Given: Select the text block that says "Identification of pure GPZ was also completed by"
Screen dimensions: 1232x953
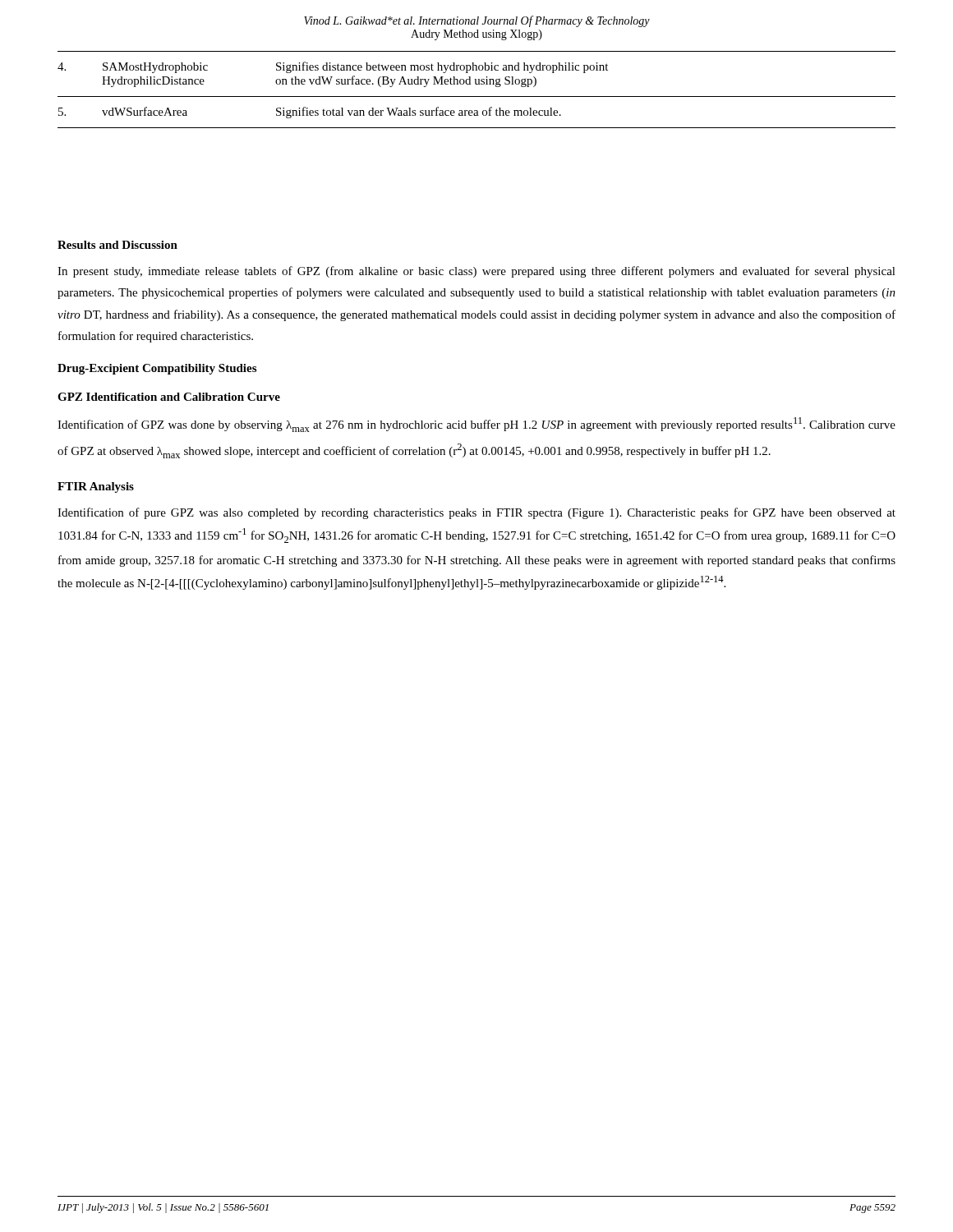Looking at the screenshot, I should [476, 548].
